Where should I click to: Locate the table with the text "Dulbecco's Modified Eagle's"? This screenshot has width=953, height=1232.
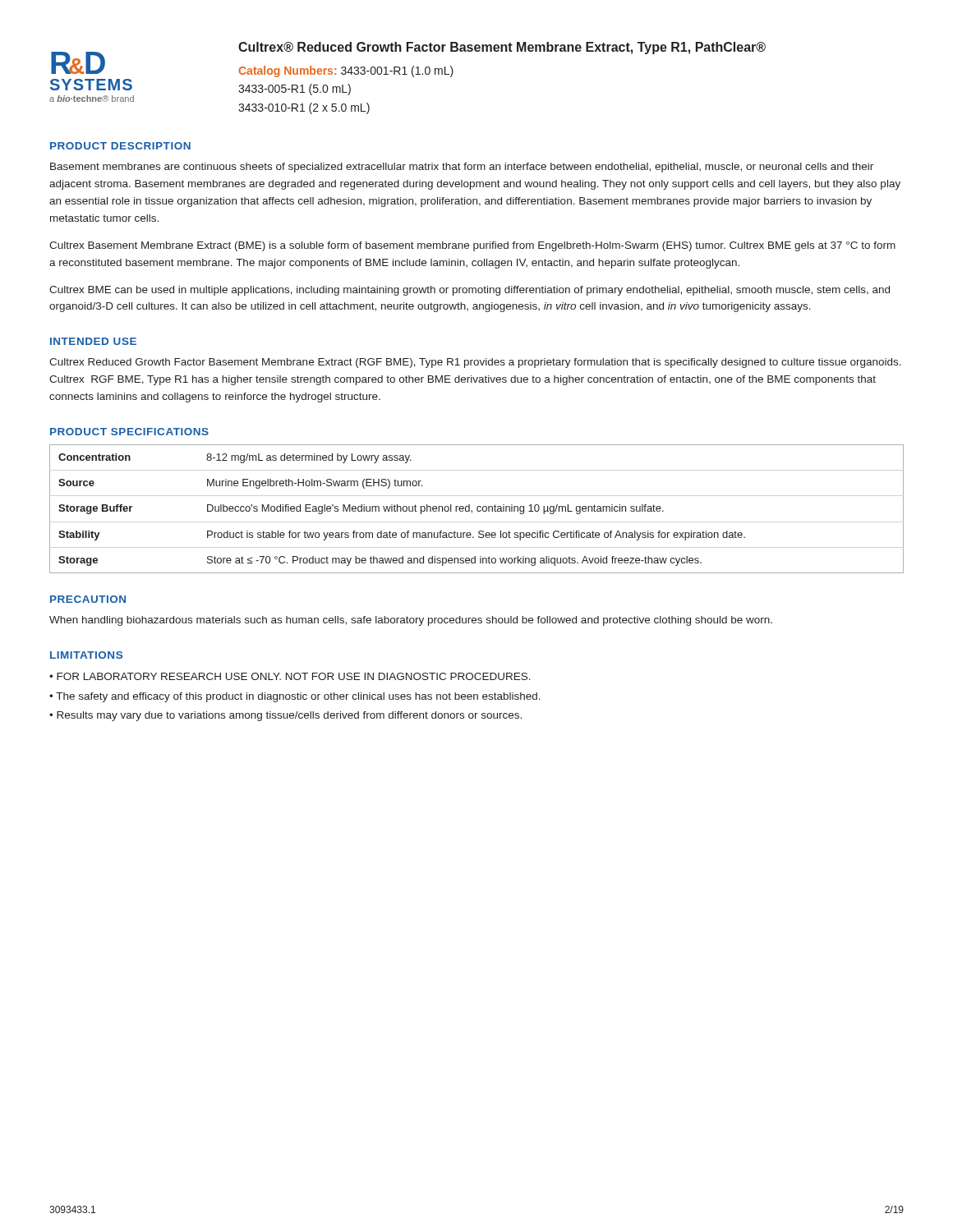click(x=476, y=509)
